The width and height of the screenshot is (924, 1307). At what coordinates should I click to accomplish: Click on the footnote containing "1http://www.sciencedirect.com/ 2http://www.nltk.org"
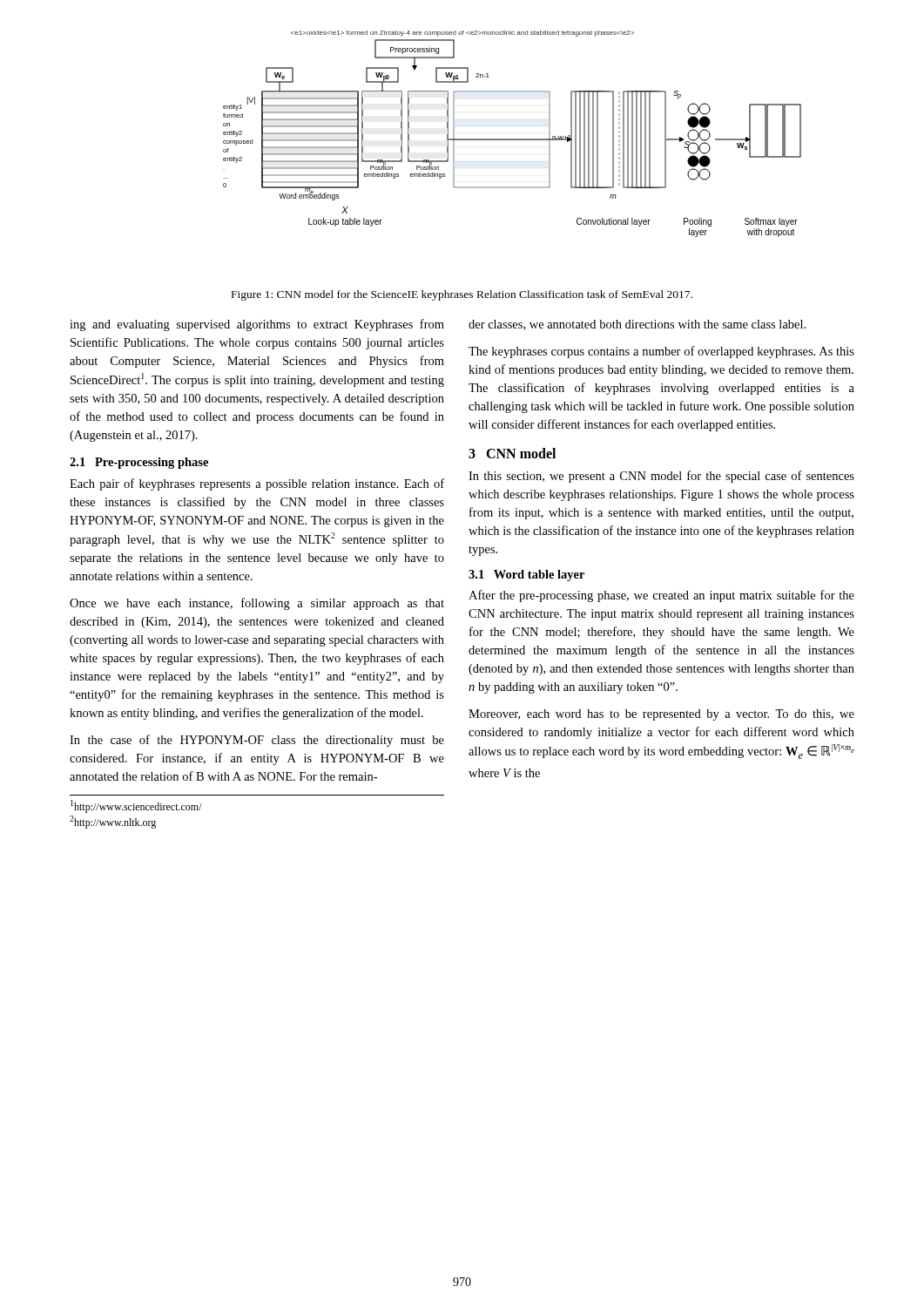[x=136, y=813]
